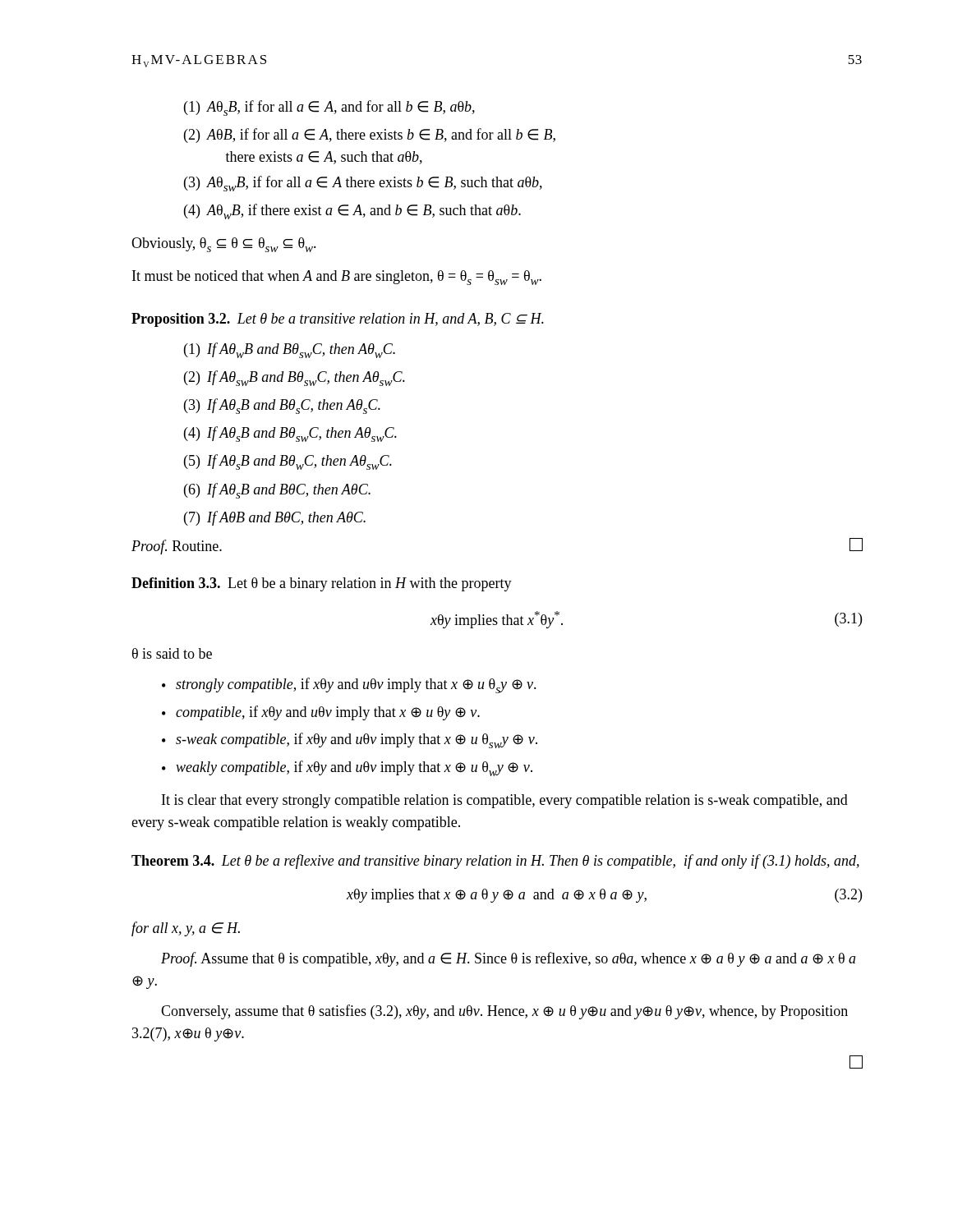953x1232 pixels.
Task: Point to the block beginning "Conversely, assume that θ satisfies (3.2),"
Action: point(490,1022)
